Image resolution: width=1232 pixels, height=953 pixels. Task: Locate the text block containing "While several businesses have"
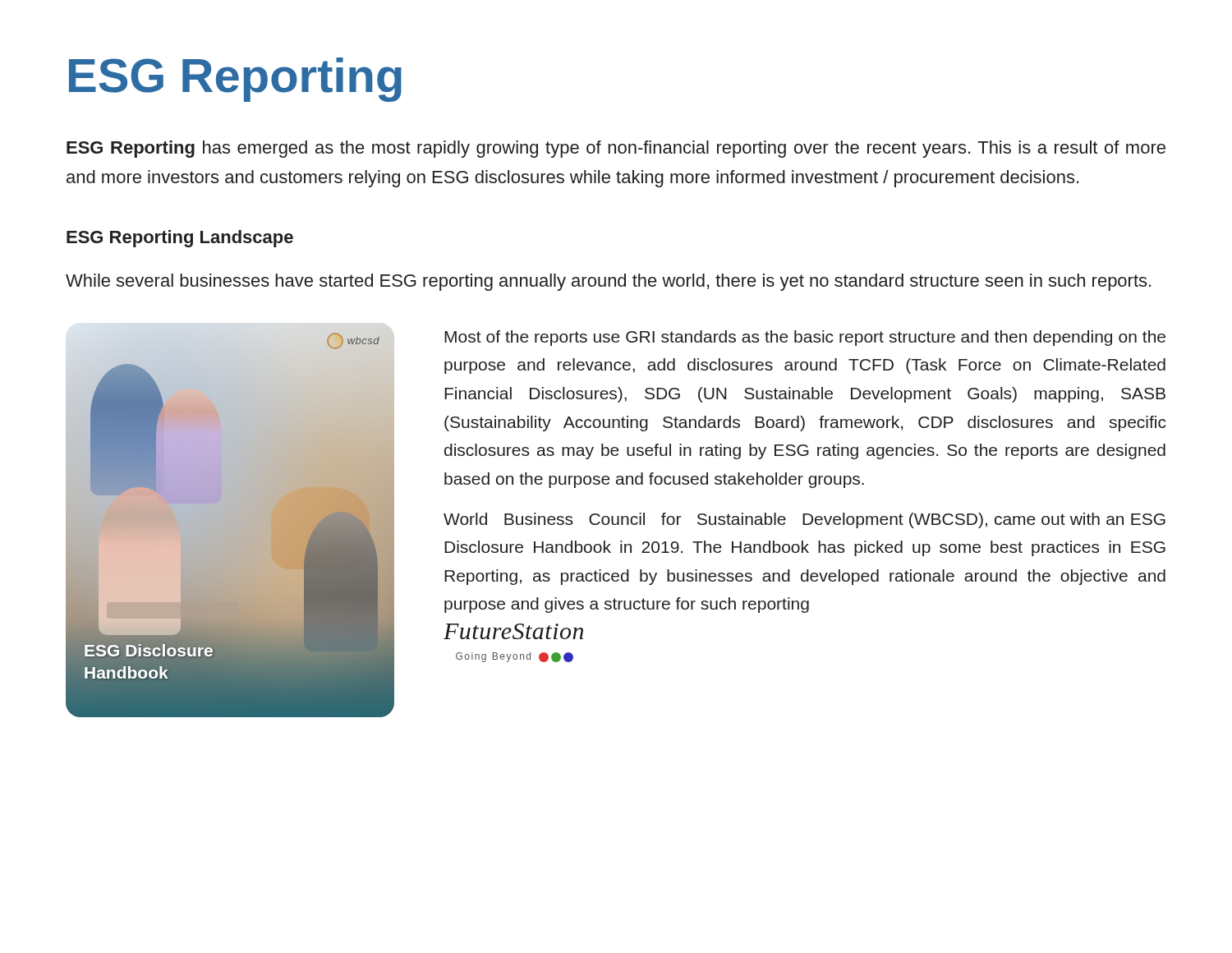click(616, 281)
